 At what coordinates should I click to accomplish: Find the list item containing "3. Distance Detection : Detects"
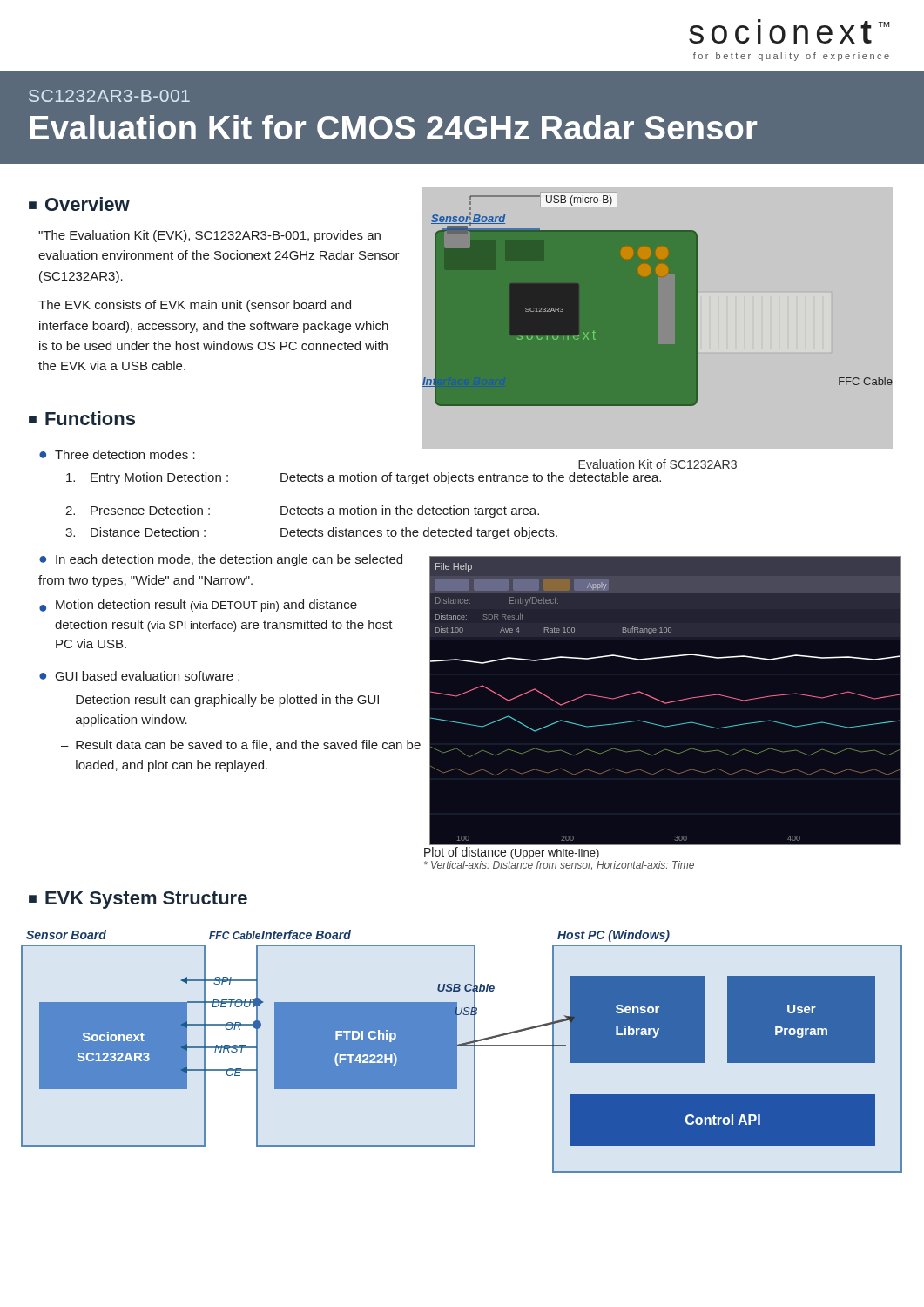pos(405,533)
